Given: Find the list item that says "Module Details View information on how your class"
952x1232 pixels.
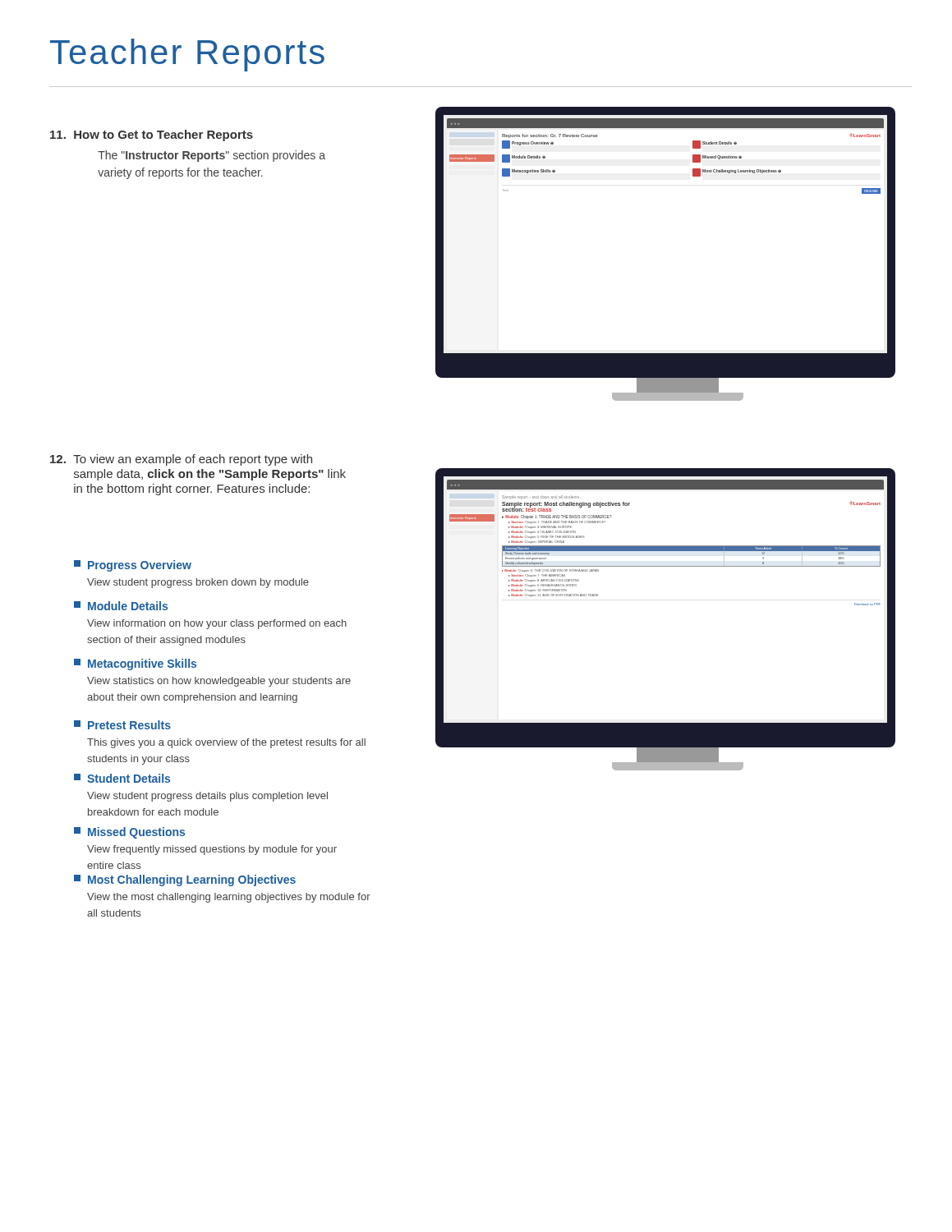Looking at the screenshot, I should point(246,623).
